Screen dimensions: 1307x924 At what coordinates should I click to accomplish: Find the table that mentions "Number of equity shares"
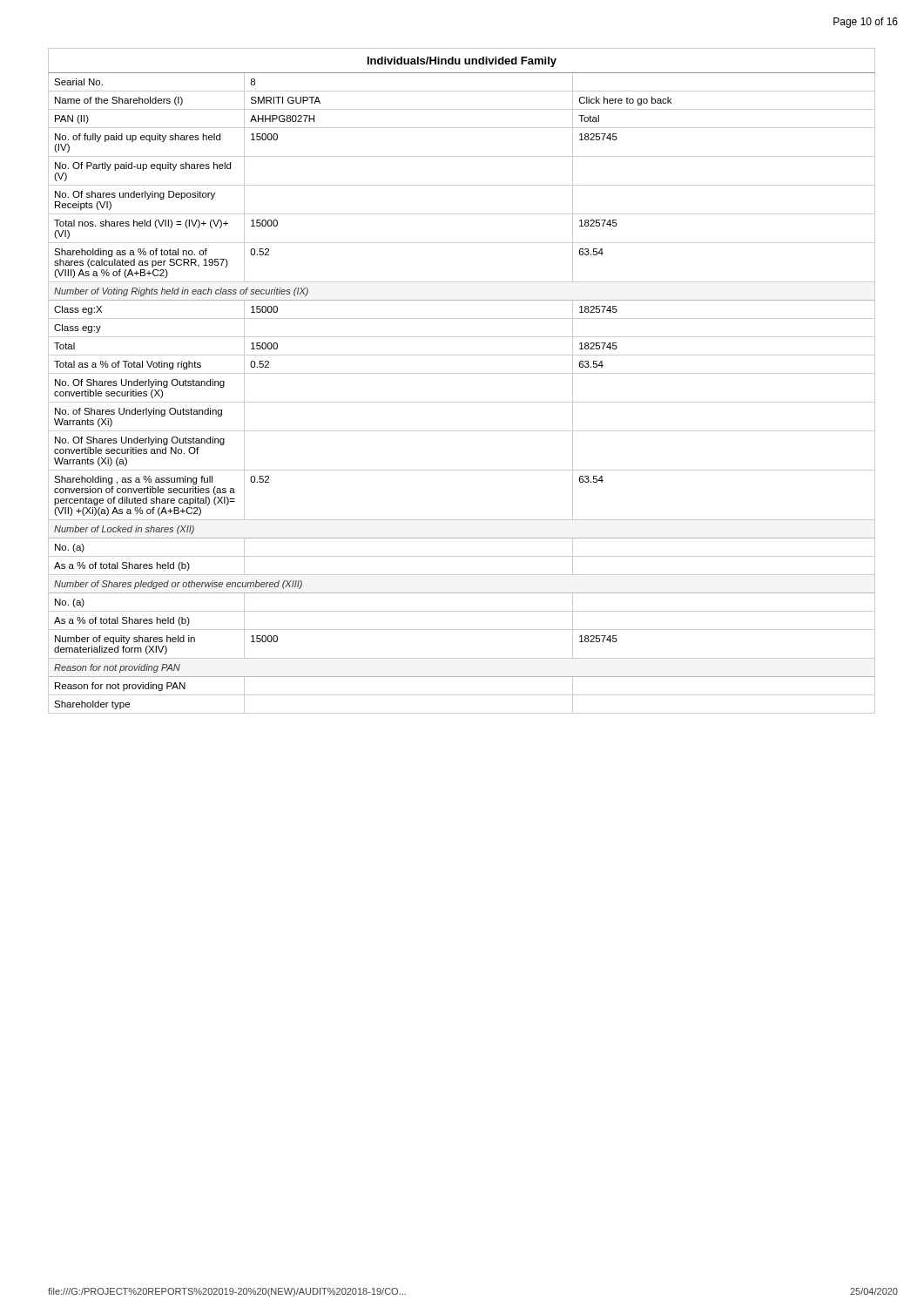click(462, 381)
